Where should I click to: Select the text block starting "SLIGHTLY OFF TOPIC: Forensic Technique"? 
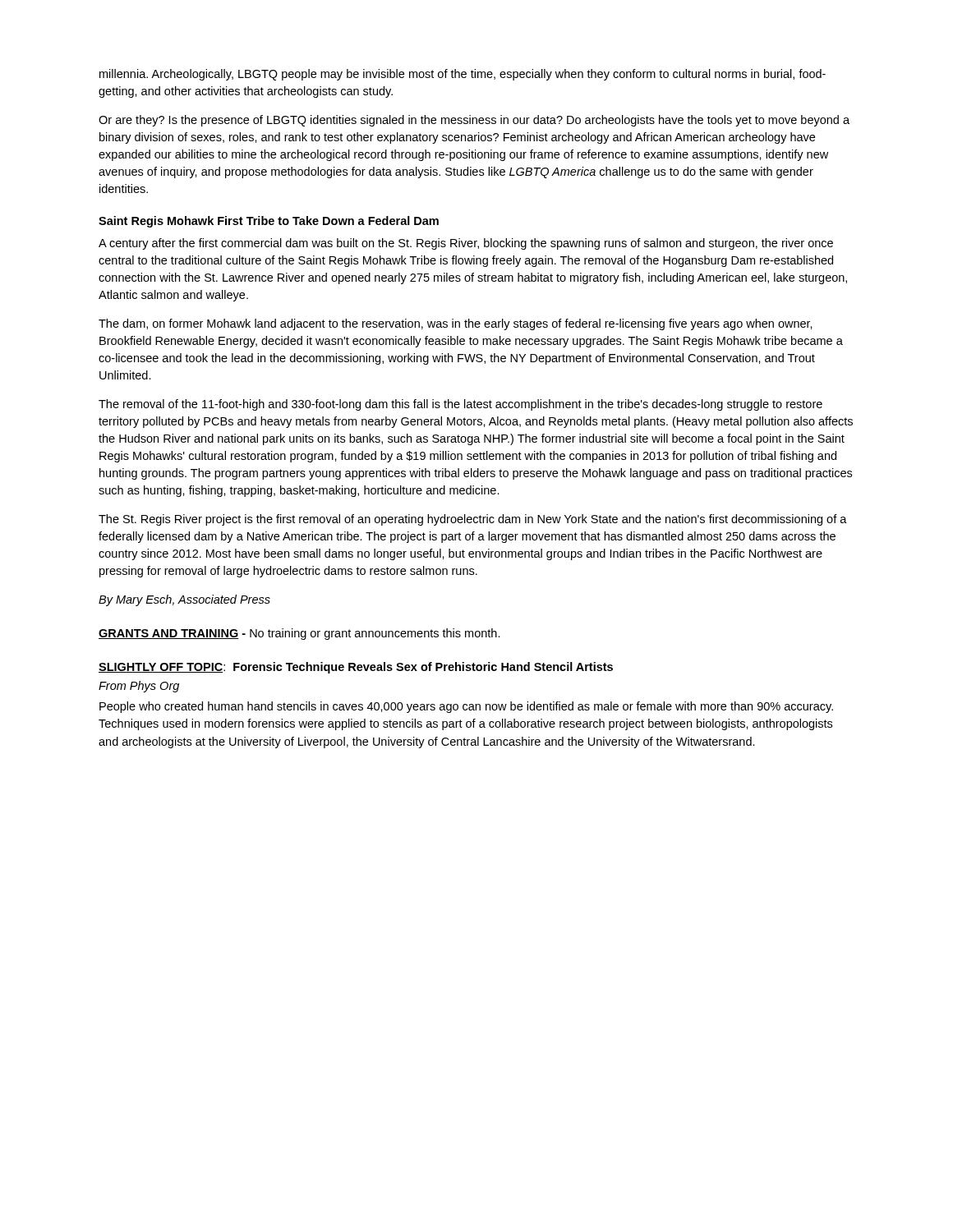(x=356, y=667)
